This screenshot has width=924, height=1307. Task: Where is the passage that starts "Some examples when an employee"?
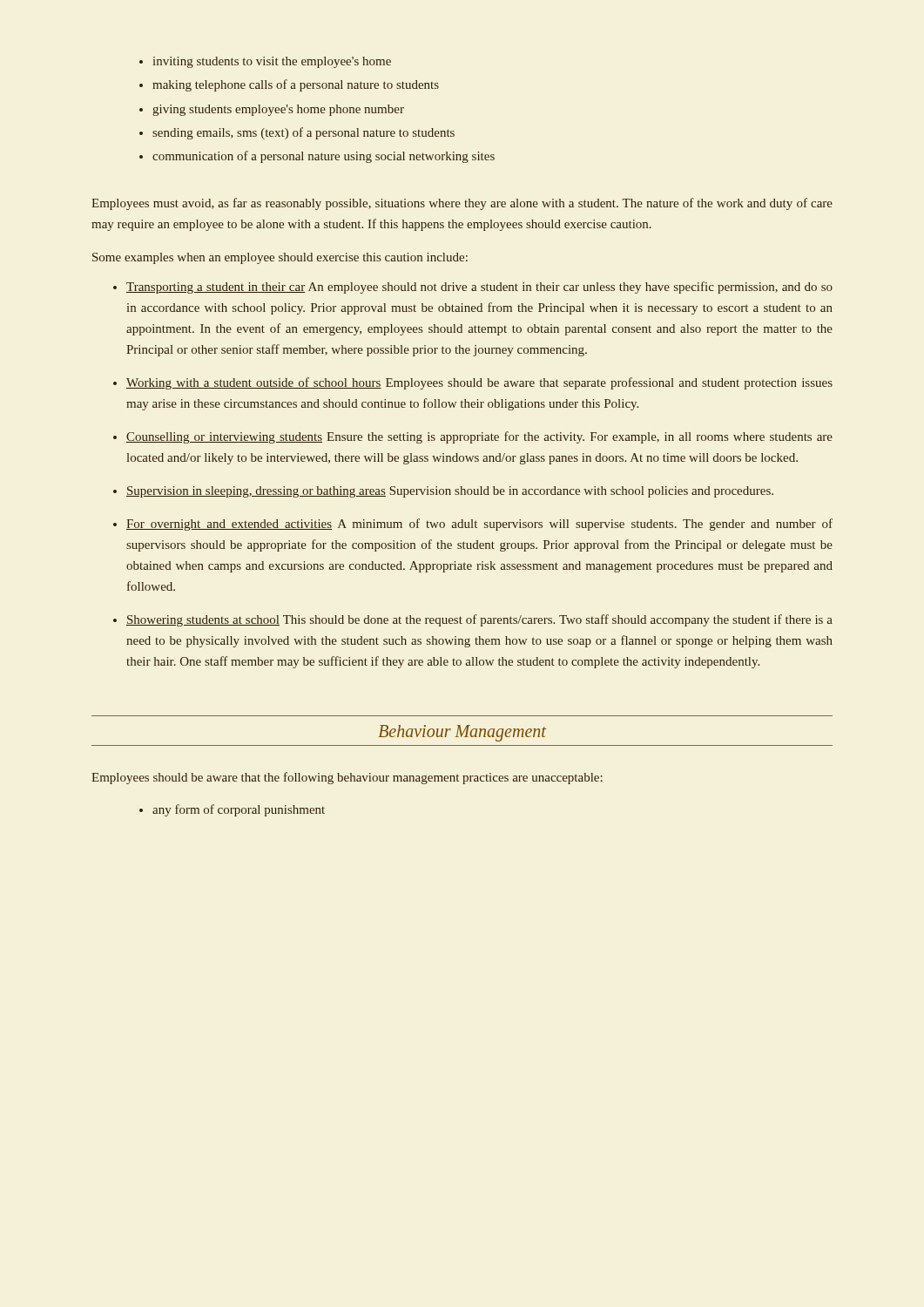[462, 257]
